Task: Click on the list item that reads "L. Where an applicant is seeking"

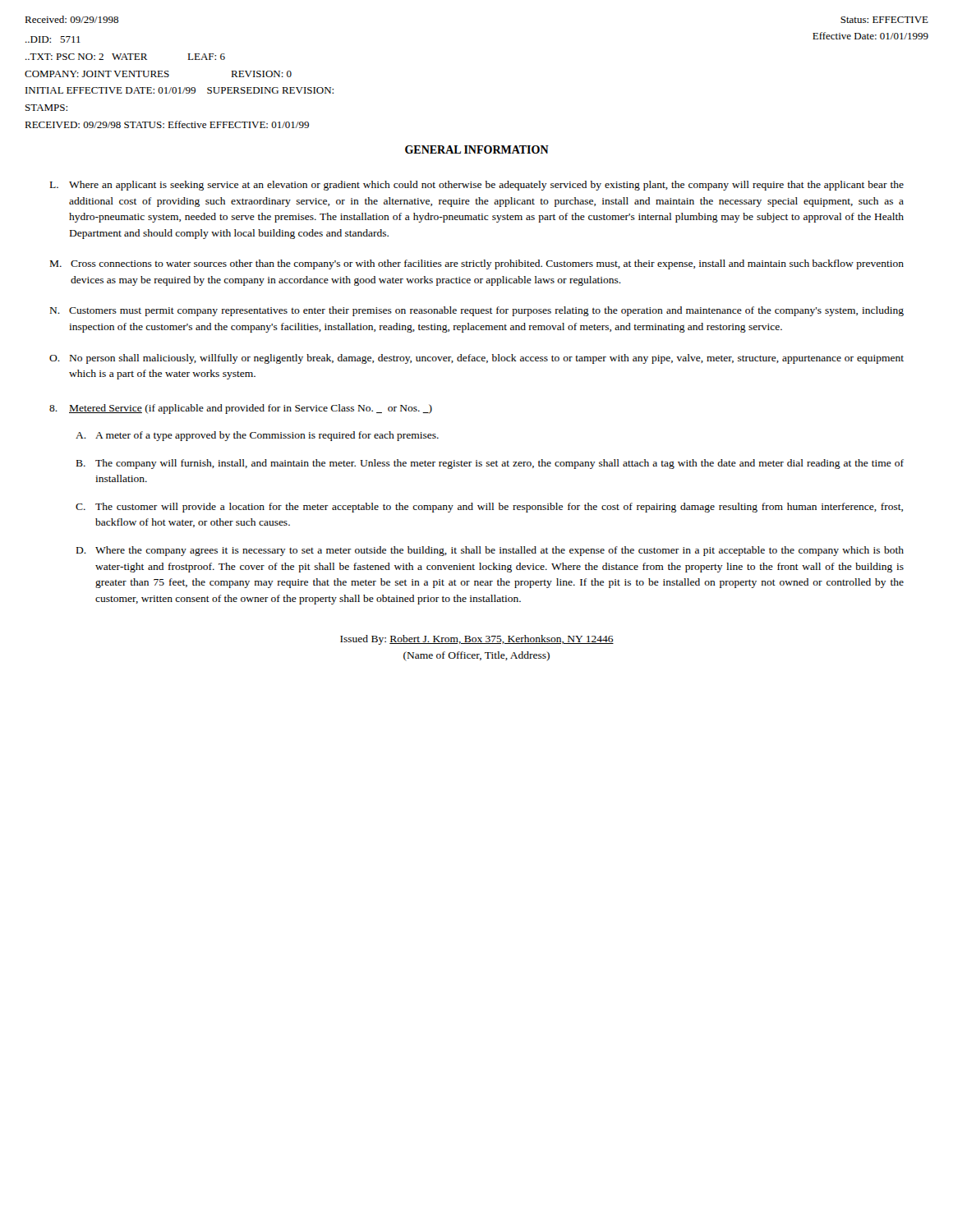Action: (476, 209)
